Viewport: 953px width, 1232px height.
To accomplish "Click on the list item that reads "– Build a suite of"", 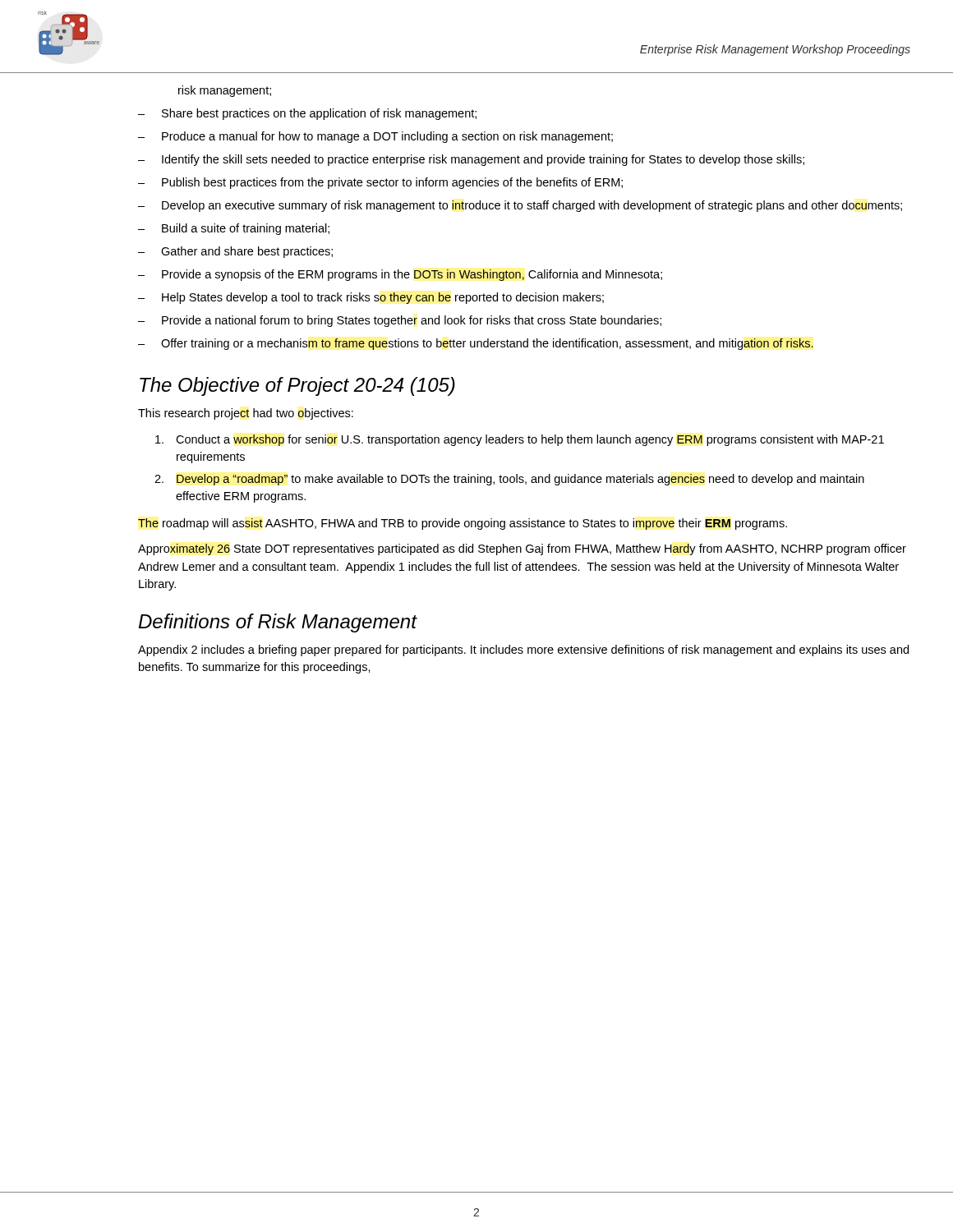I will pos(234,229).
